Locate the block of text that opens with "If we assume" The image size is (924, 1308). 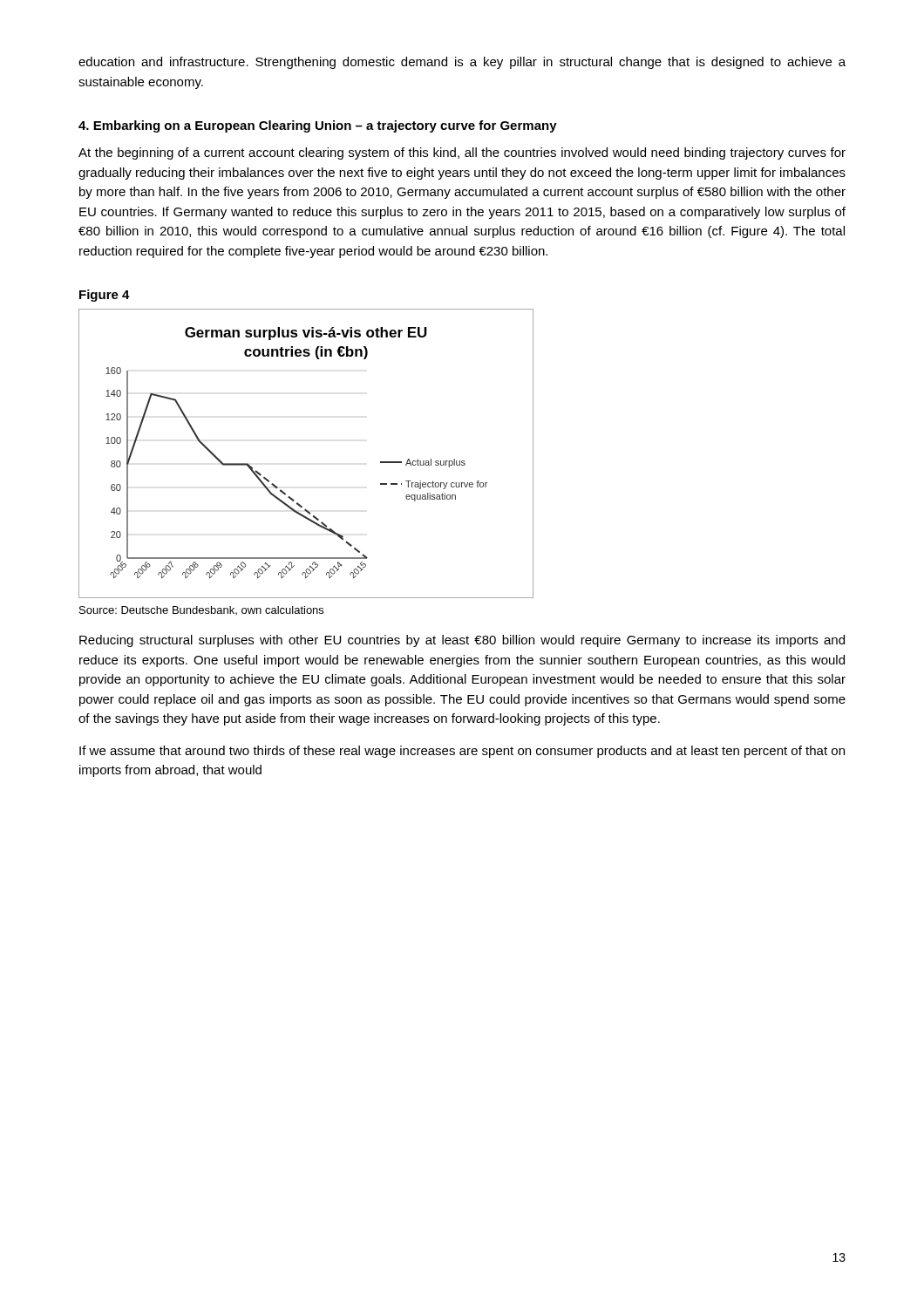pos(462,760)
